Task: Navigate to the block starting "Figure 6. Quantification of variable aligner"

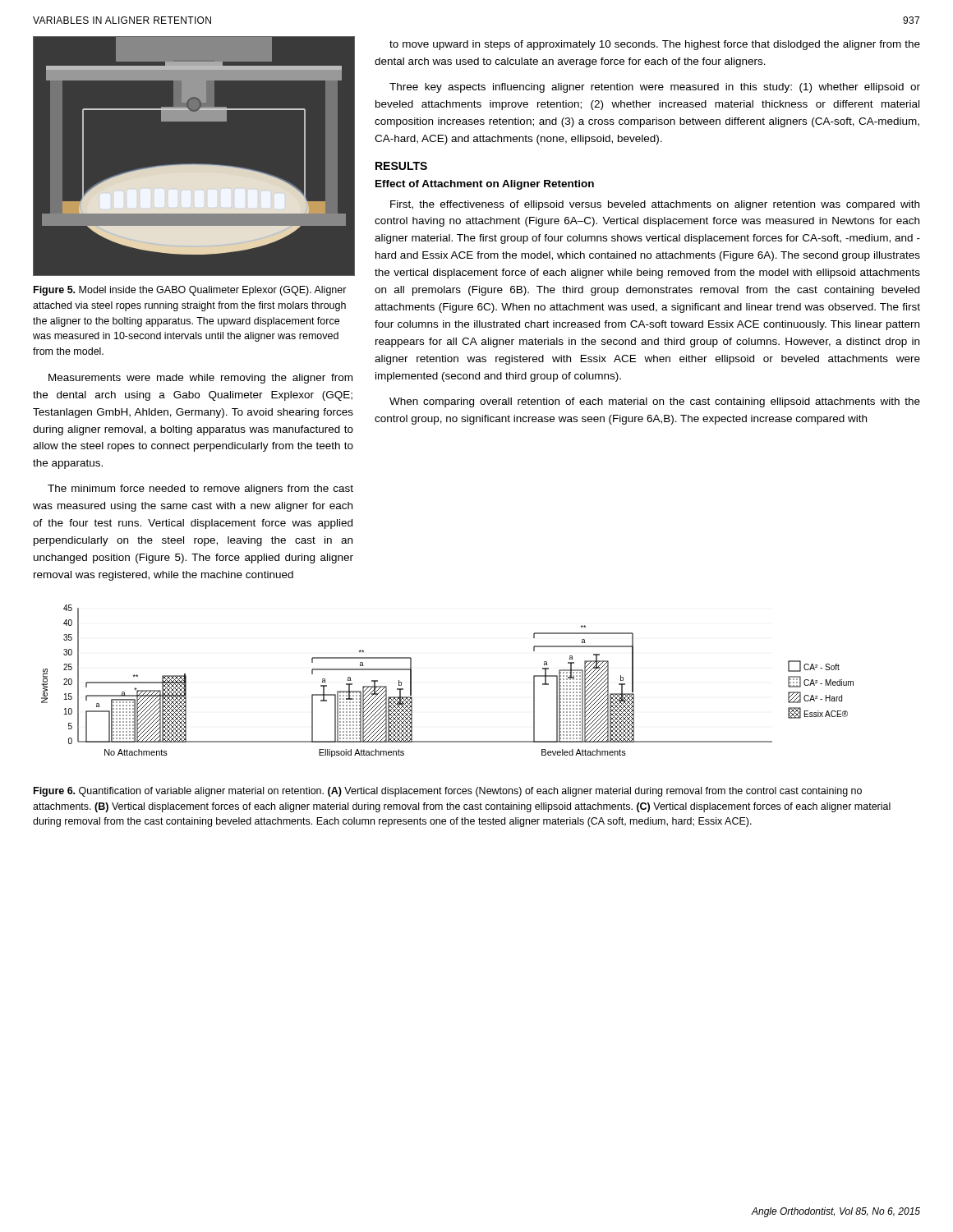Action: pos(462,806)
